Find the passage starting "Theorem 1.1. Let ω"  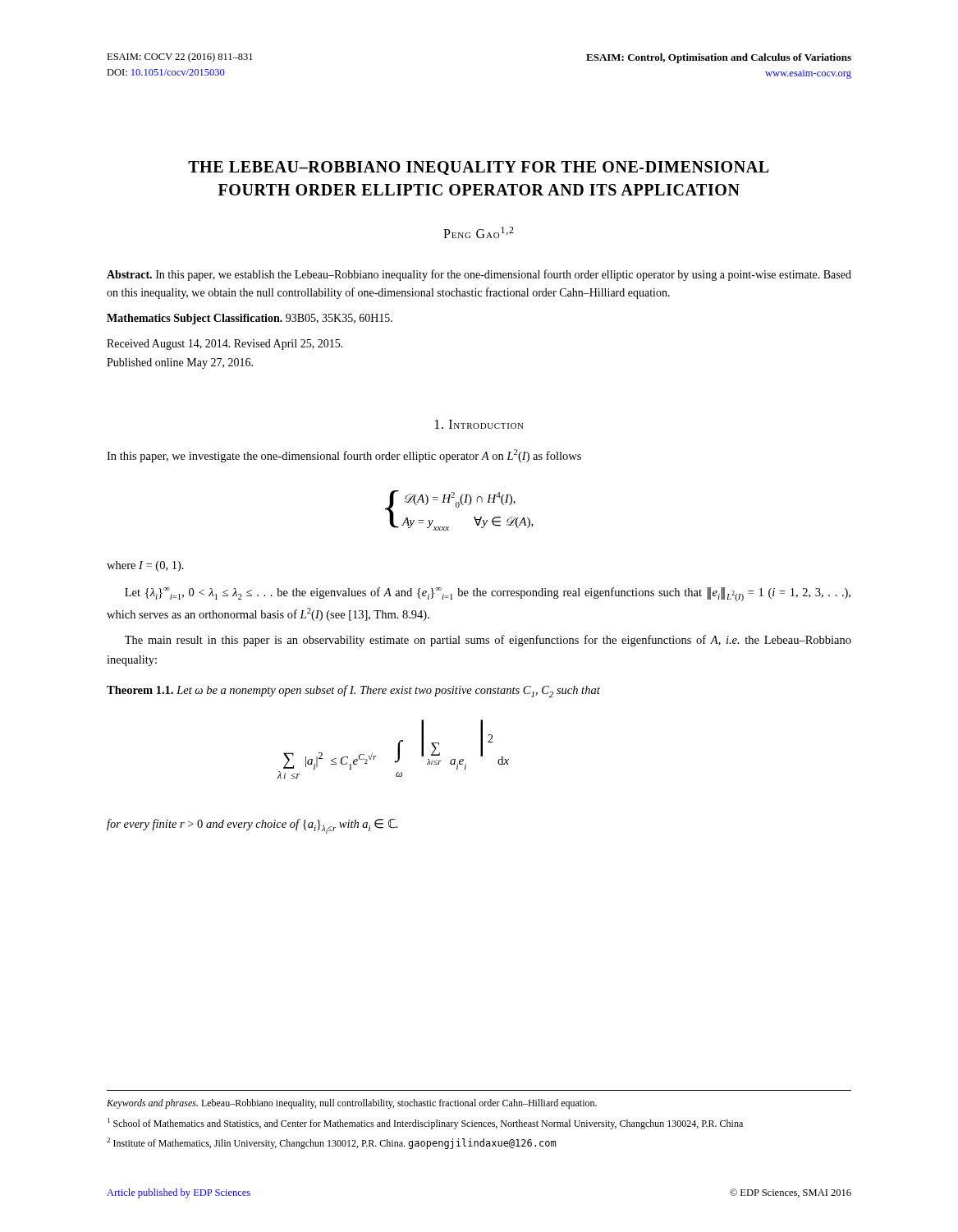click(353, 691)
